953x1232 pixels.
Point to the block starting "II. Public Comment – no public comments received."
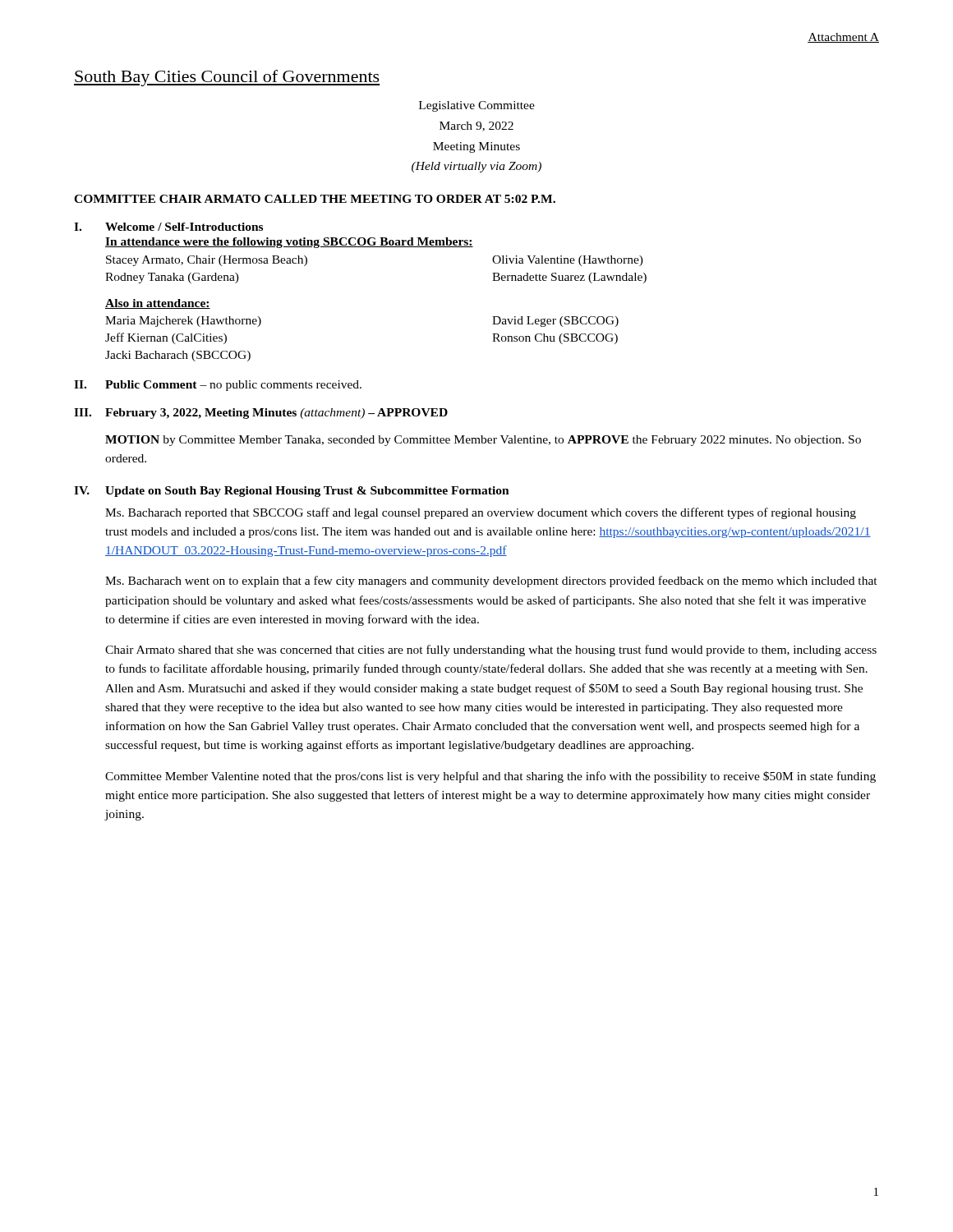click(218, 386)
